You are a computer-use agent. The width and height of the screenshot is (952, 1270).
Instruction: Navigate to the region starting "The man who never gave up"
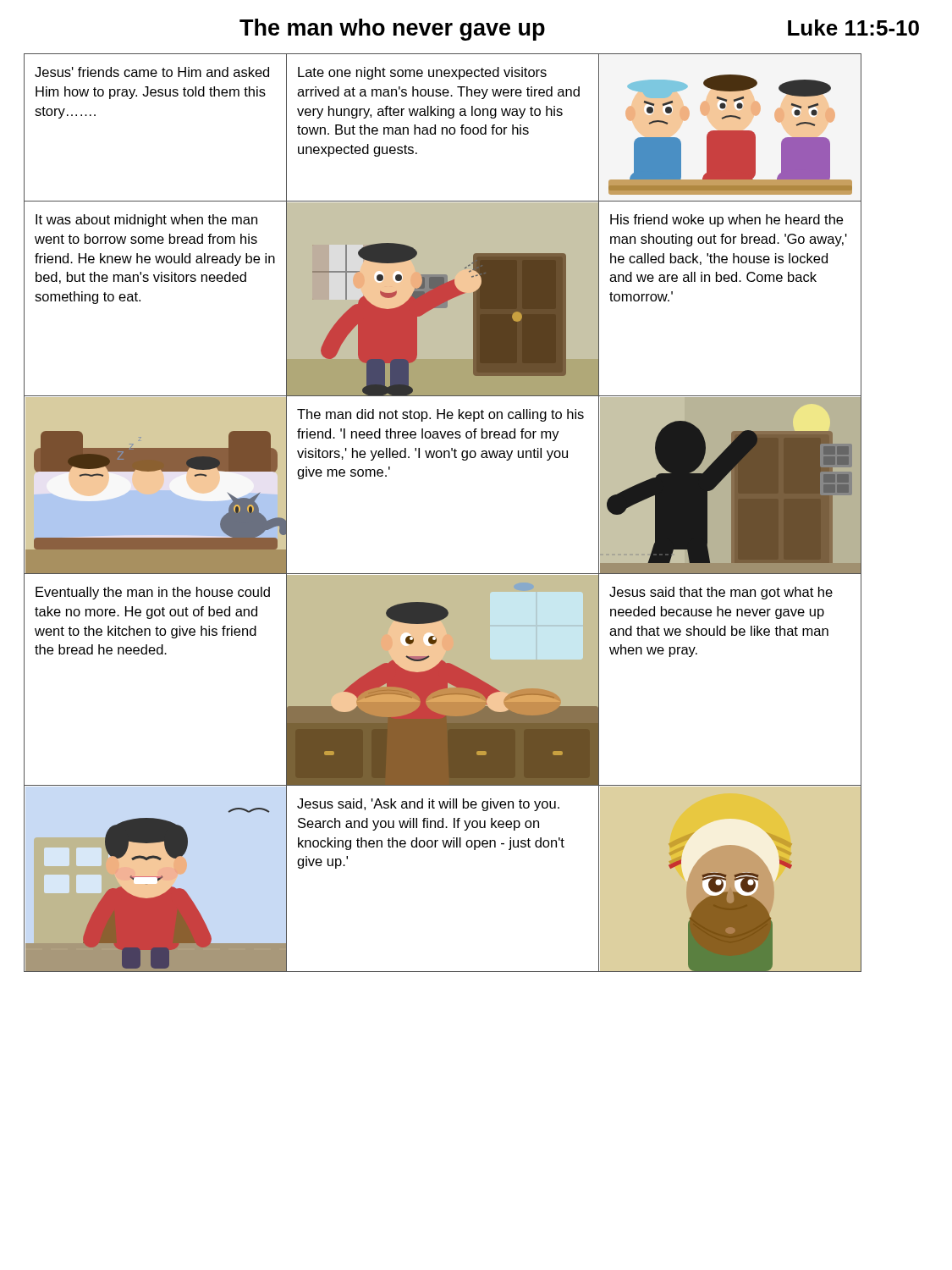pyautogui.click(x=392, y=28)
